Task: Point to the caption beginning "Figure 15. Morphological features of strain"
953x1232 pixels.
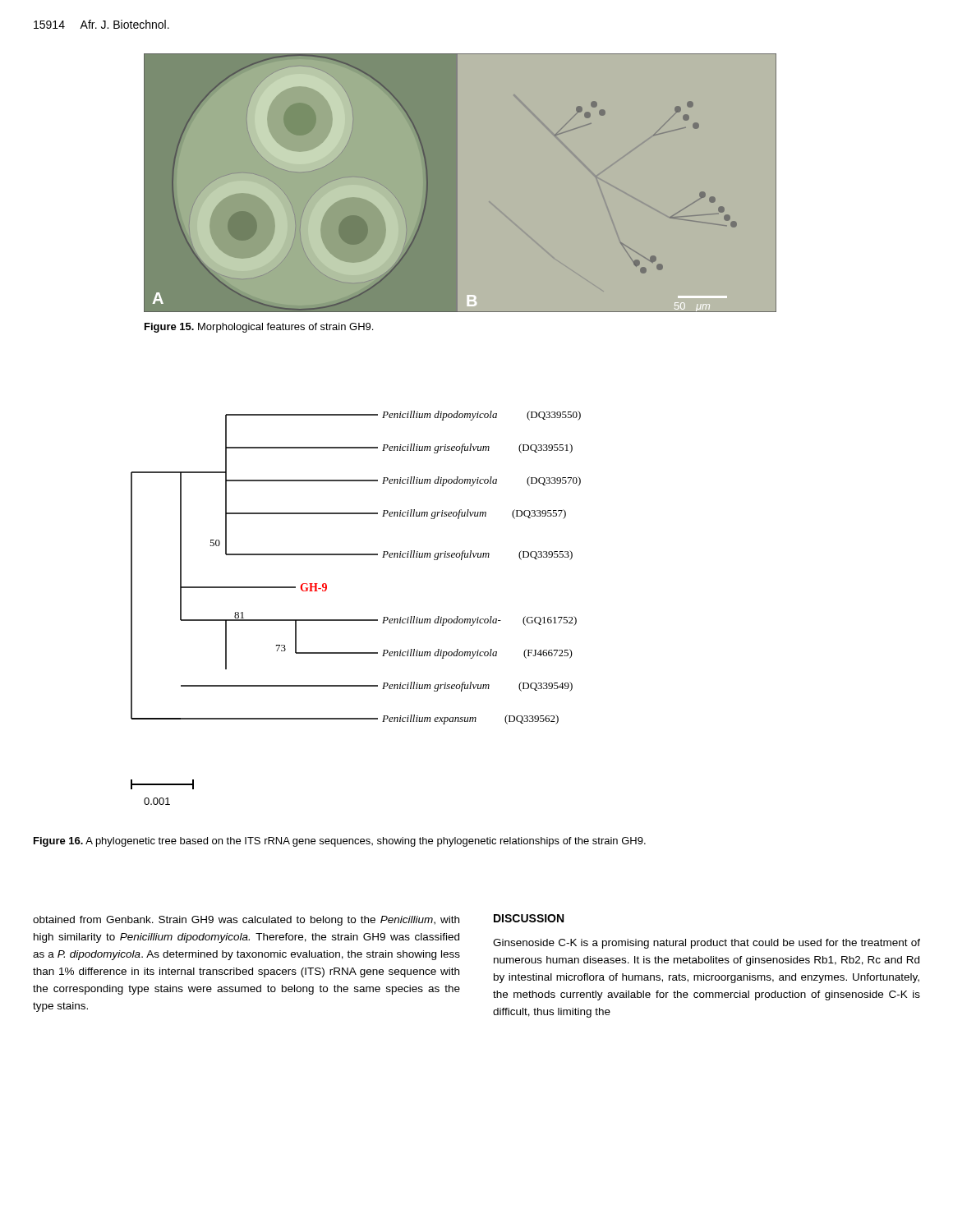Action: [259, 326]
